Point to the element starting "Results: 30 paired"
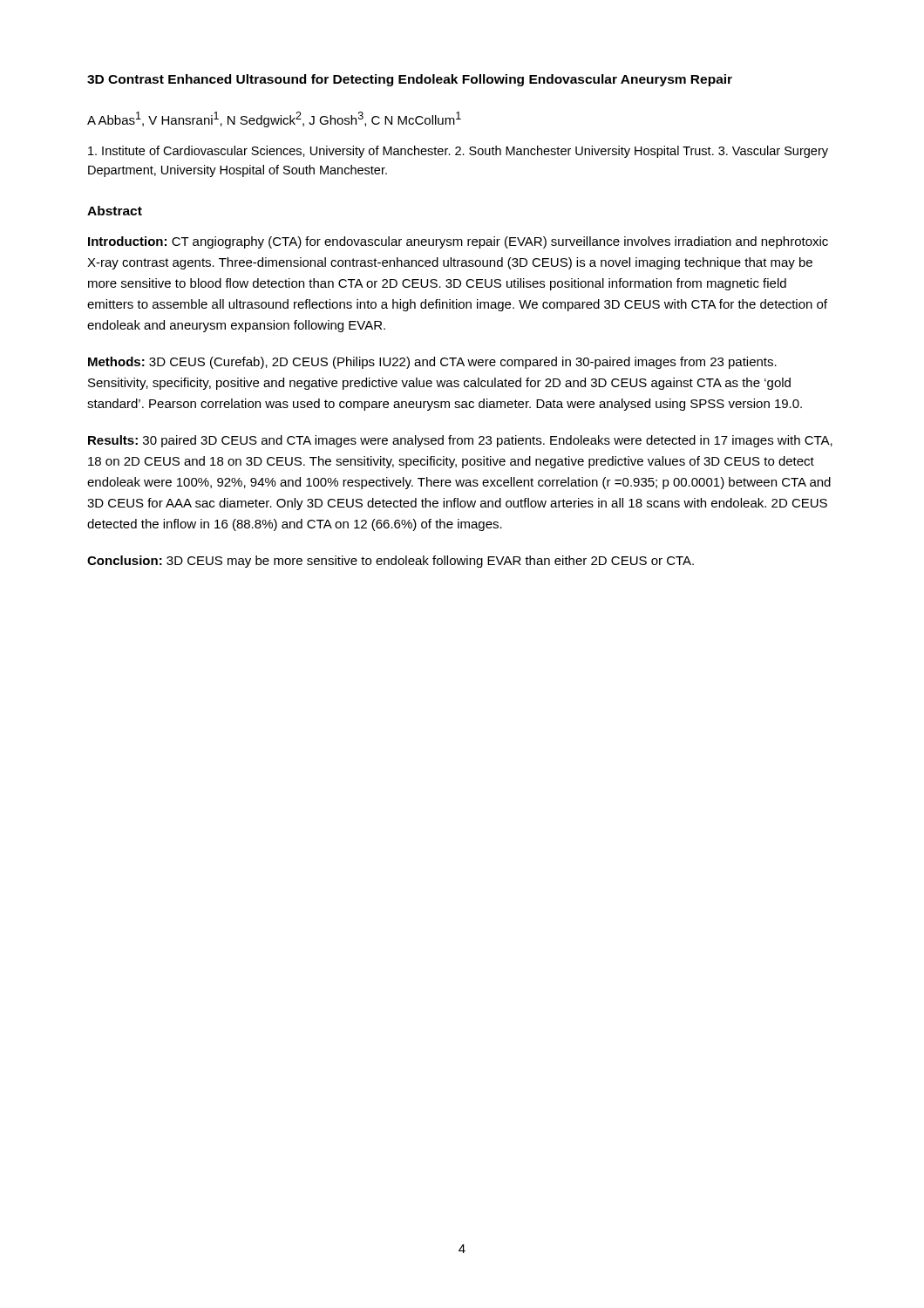The image size is (924, 1308). coord(460,482)
